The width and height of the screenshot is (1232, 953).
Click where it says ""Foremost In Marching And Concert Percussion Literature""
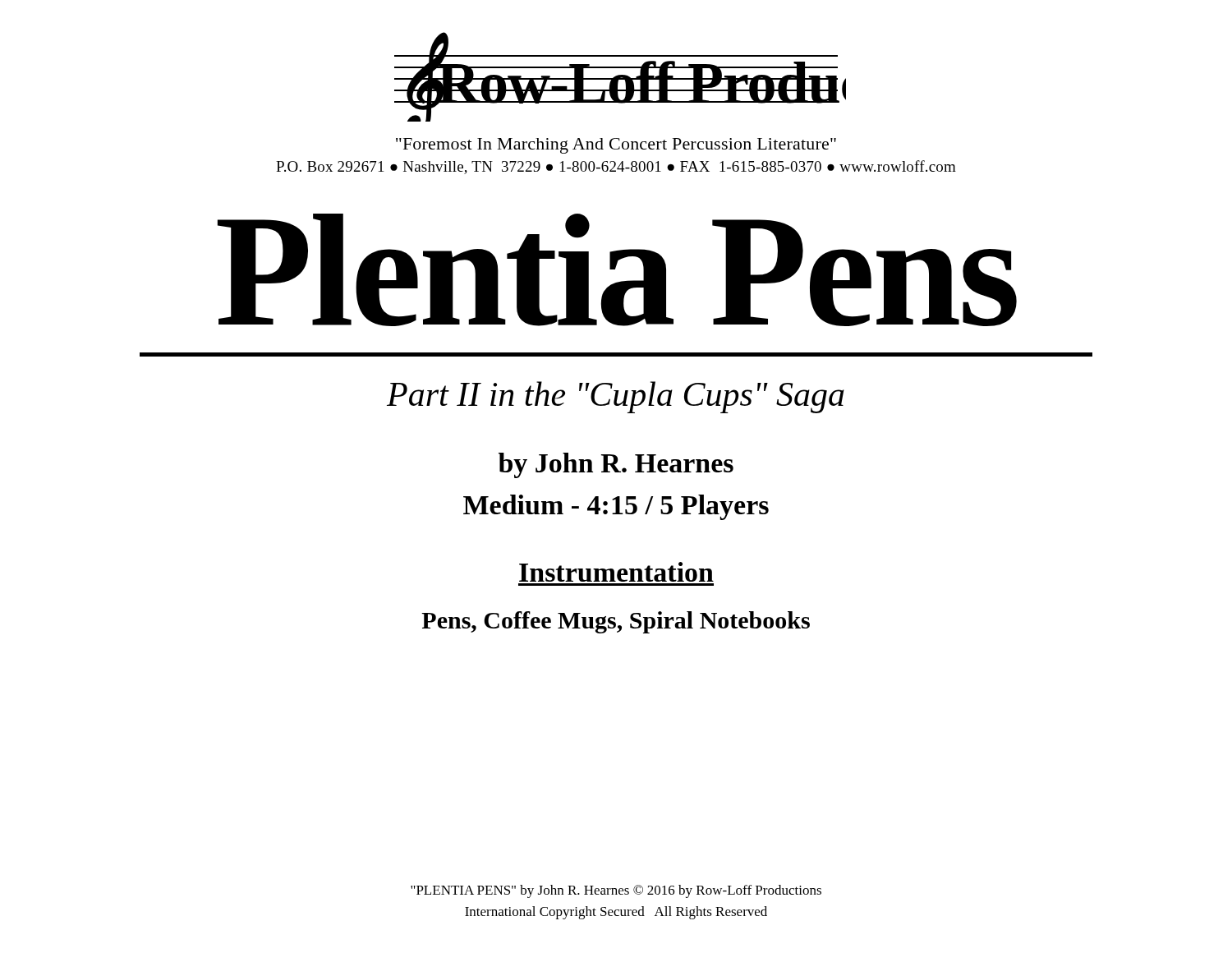[x=616, y=143]
